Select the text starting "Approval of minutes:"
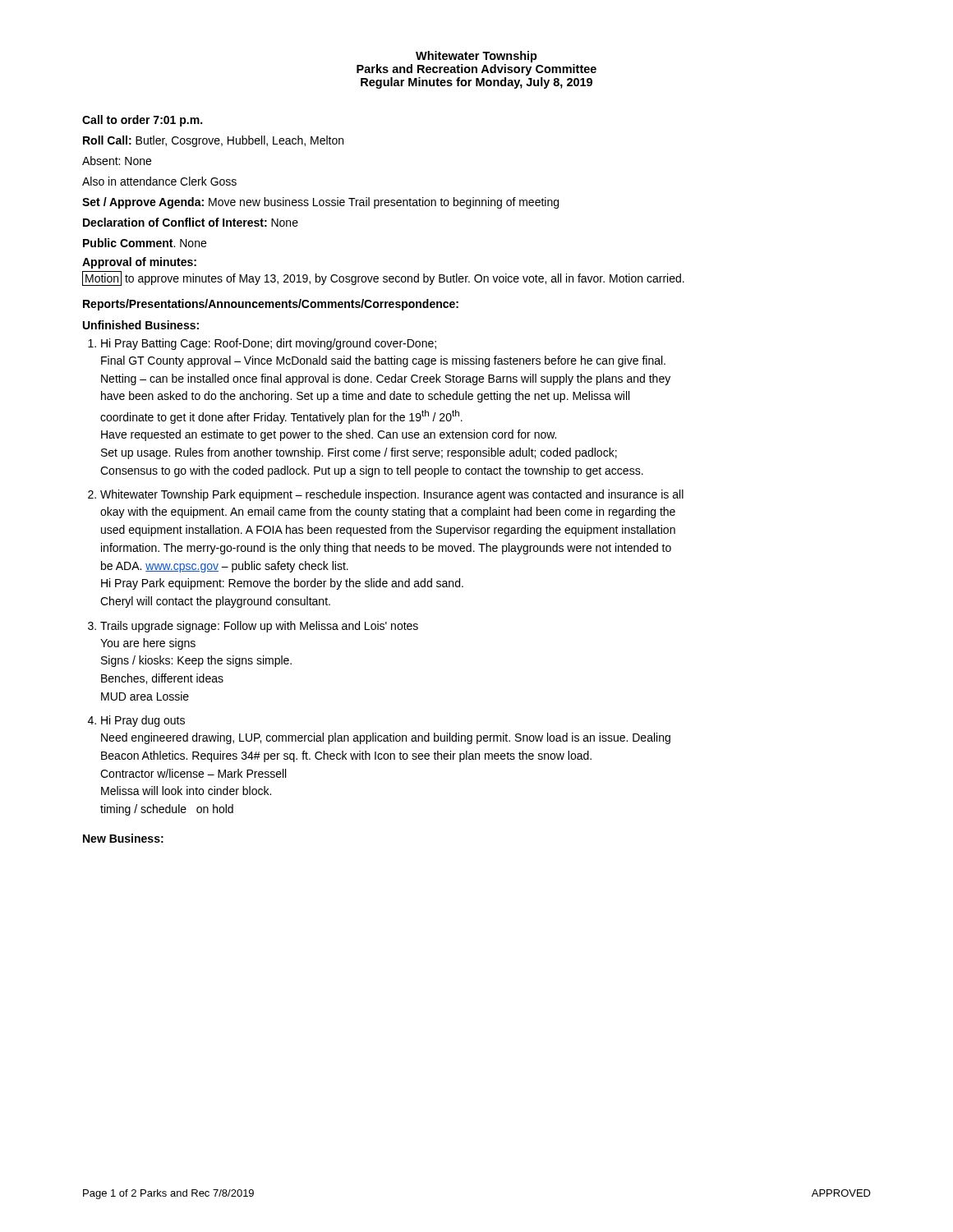This screenshot has height=1232, width=953. (140, 262)
